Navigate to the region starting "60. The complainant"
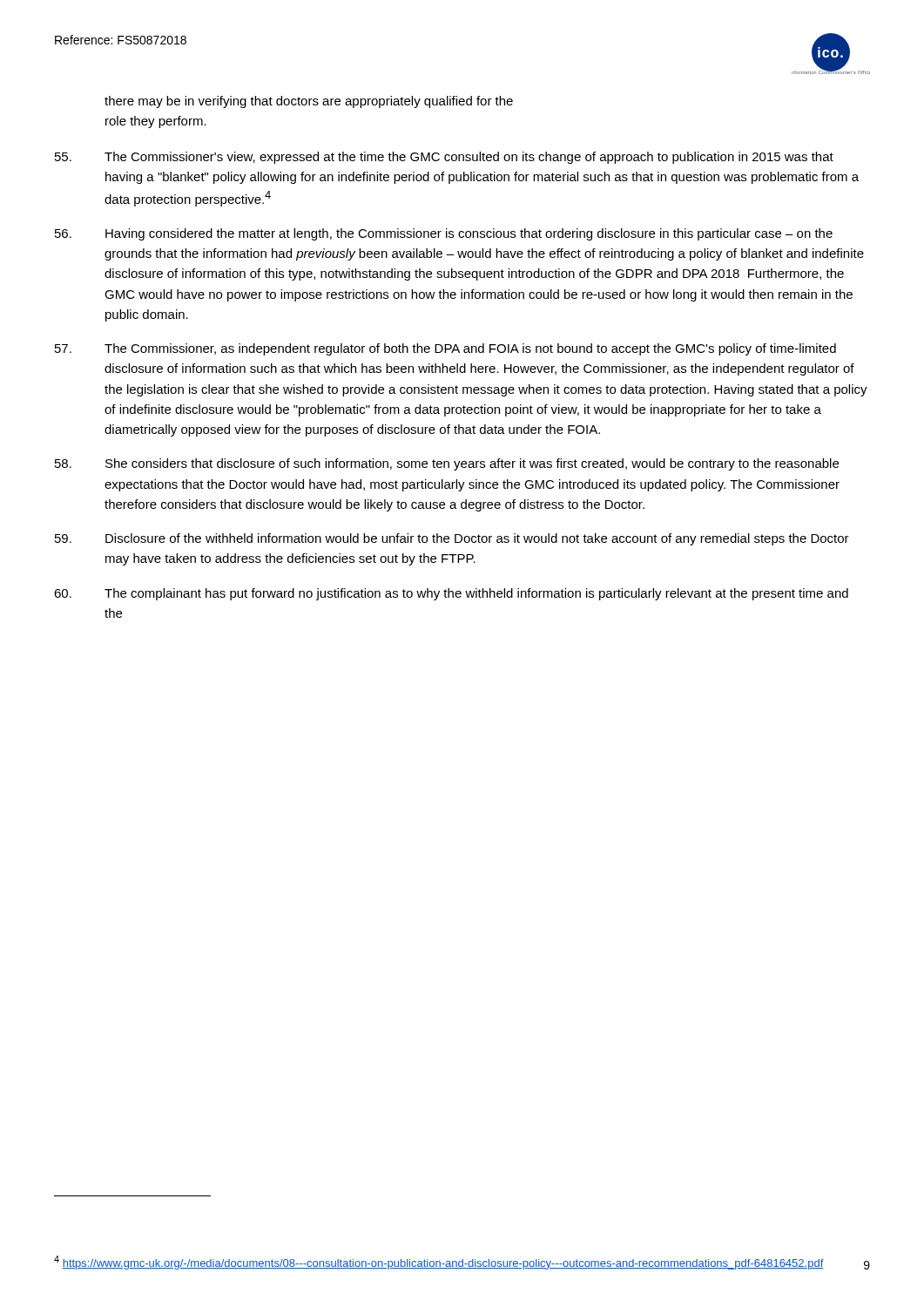The height and width of the screenshot is (1307, 924). [462, 603]
